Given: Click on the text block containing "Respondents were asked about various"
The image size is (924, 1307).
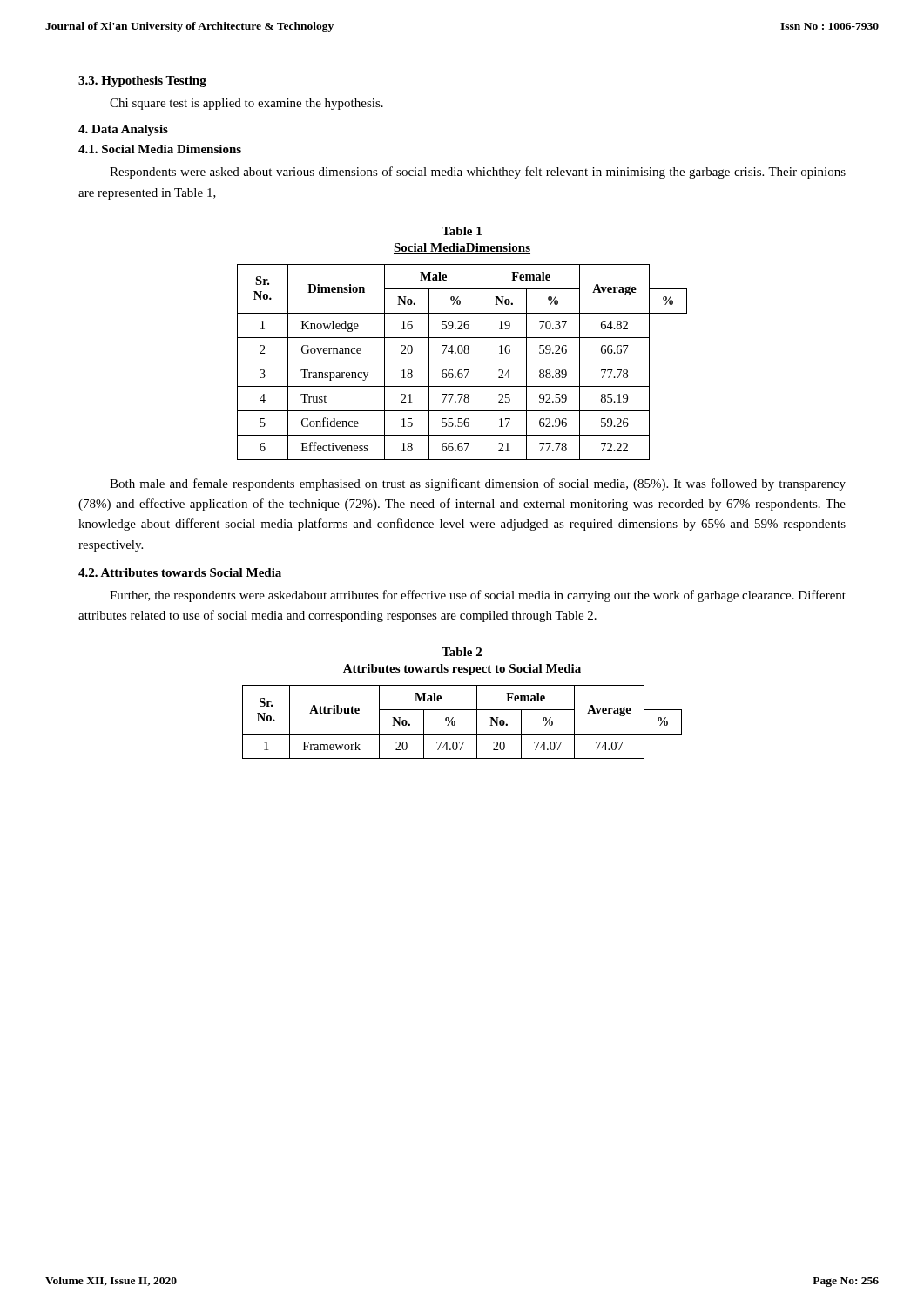Looking at the screenshot, I should (x=462, y=182).
